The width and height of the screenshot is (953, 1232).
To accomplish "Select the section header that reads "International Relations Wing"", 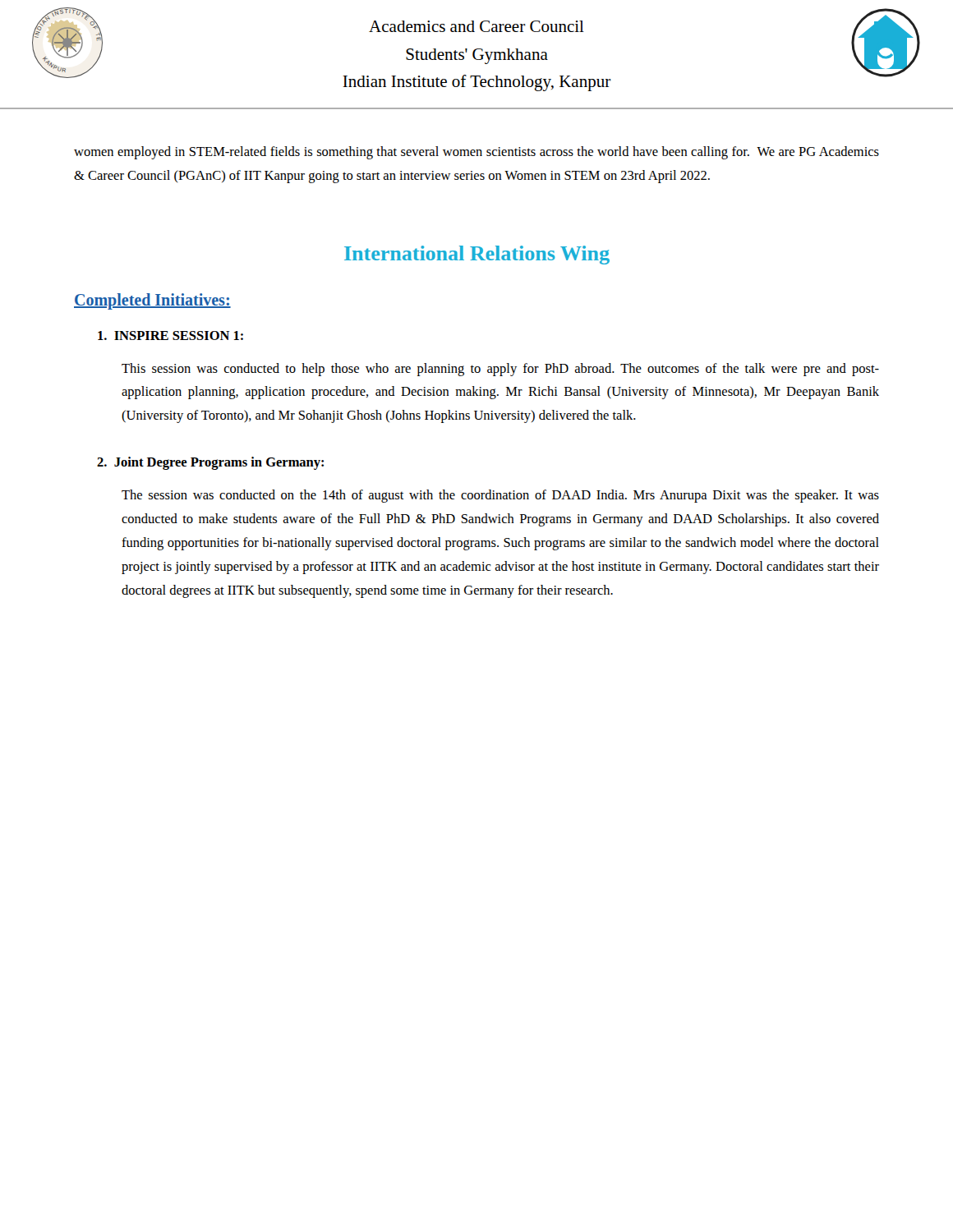I will [x=476, y=253].
